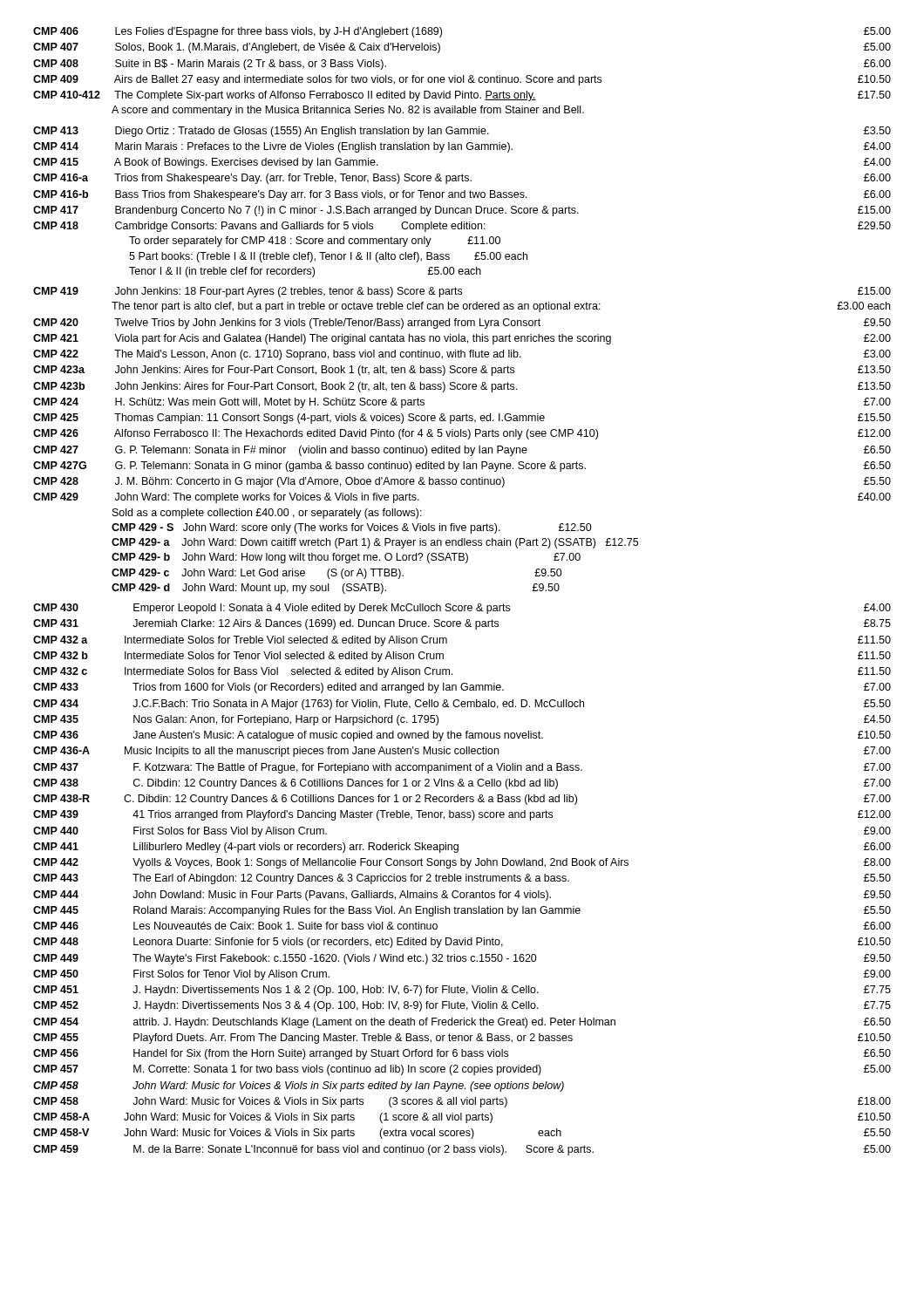The image size is (924, 1308).
Task: Point to the region starting "CMP 426 Alfonso Ferrabosco II: The Hexachords edited"
Action: (462, 434)
